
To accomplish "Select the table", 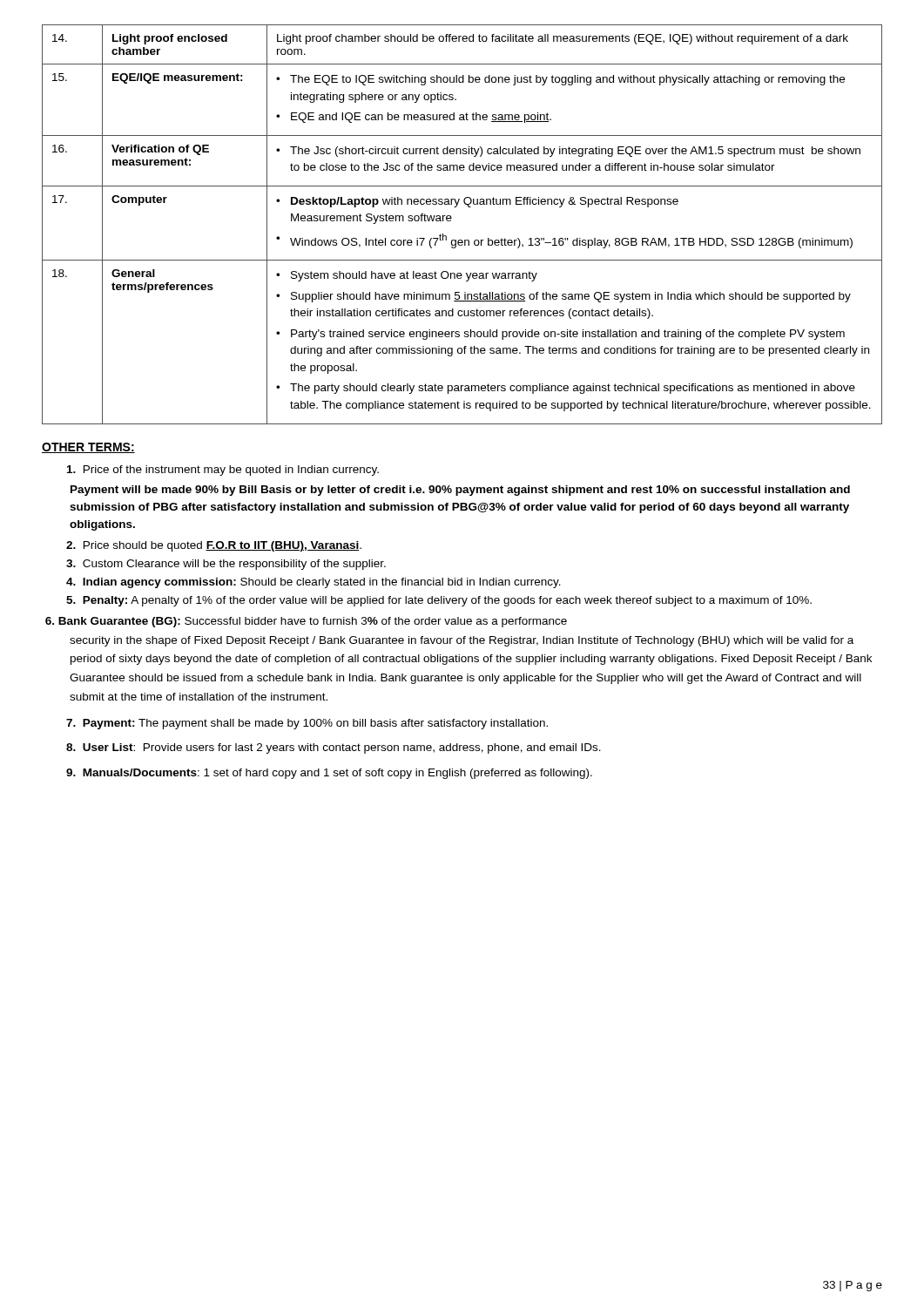I will click(462, 224).
